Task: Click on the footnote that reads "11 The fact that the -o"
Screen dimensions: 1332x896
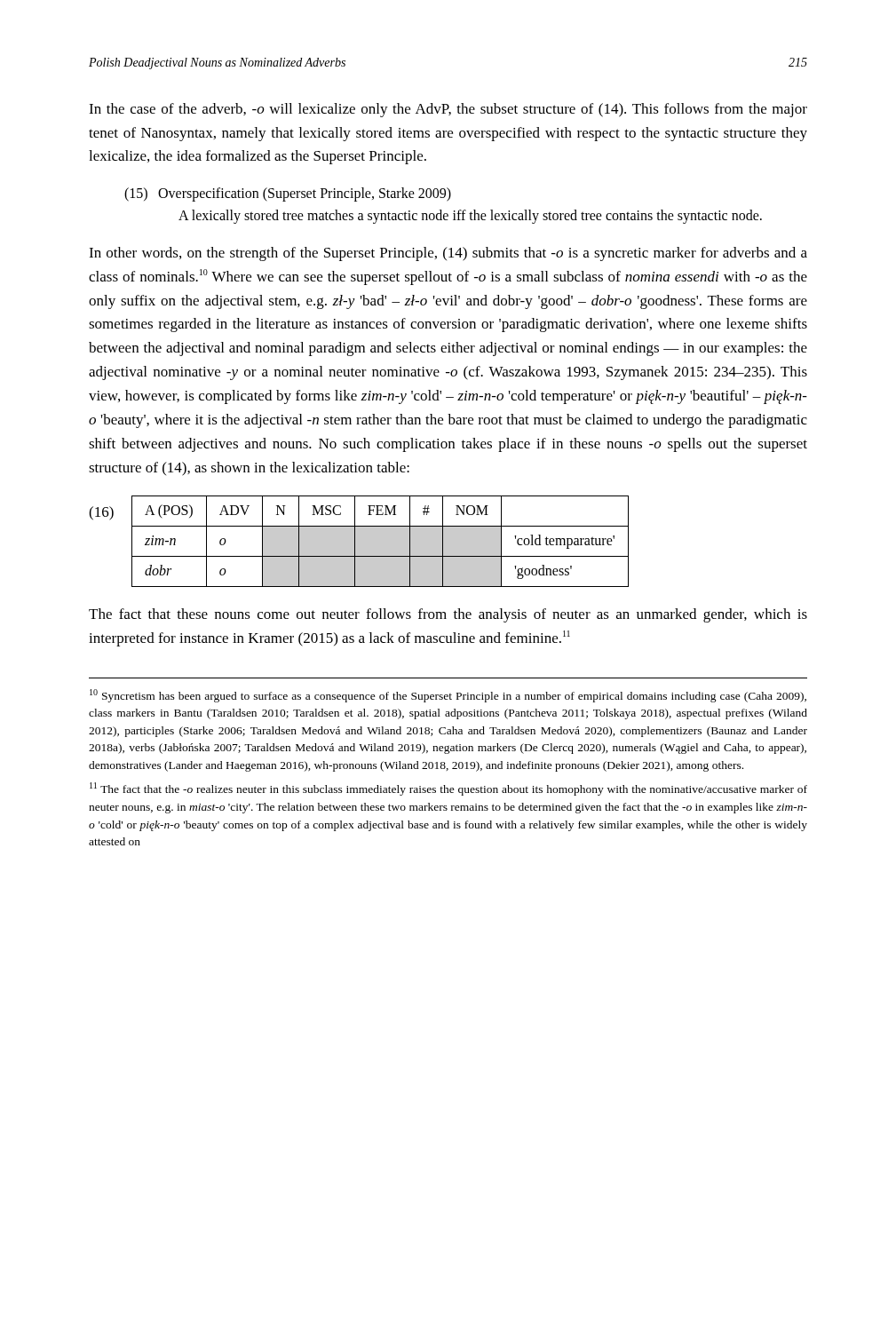Action: 448,814
